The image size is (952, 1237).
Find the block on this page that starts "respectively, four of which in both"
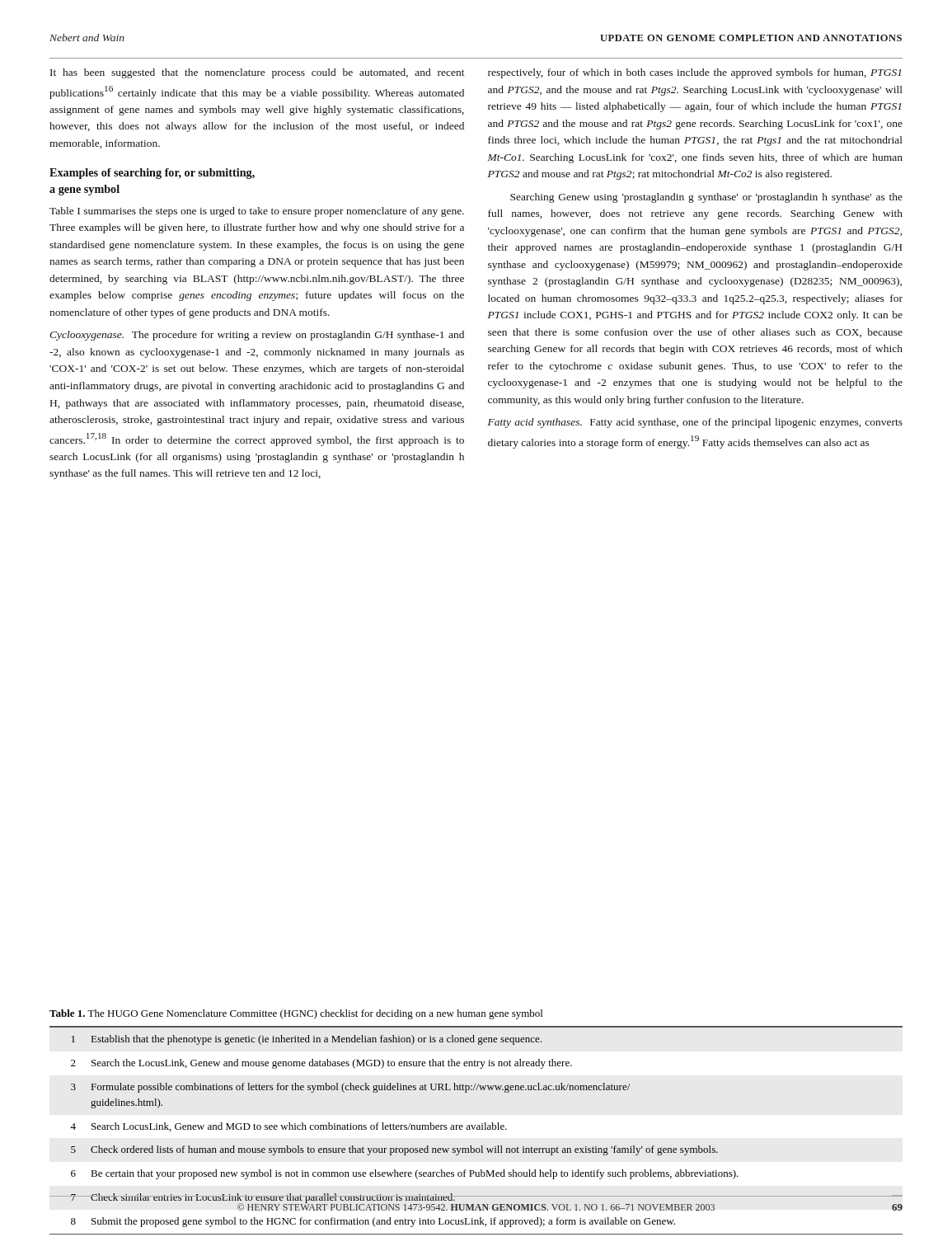point(695,258)
